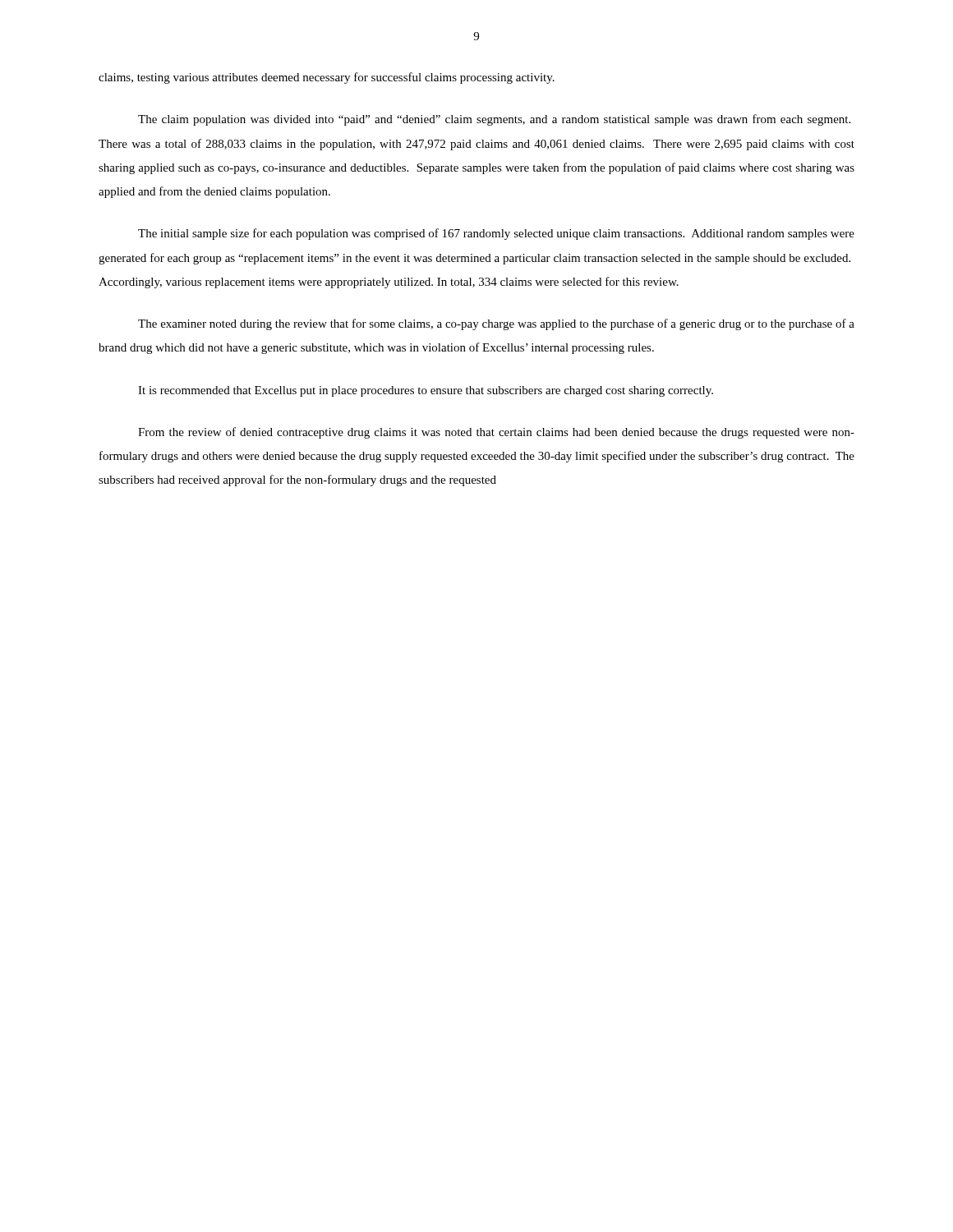Locate the text block with the text "It is recommended that Excellus"
Viewport: 953px width, 1232px height.
[x=426, y=390]
